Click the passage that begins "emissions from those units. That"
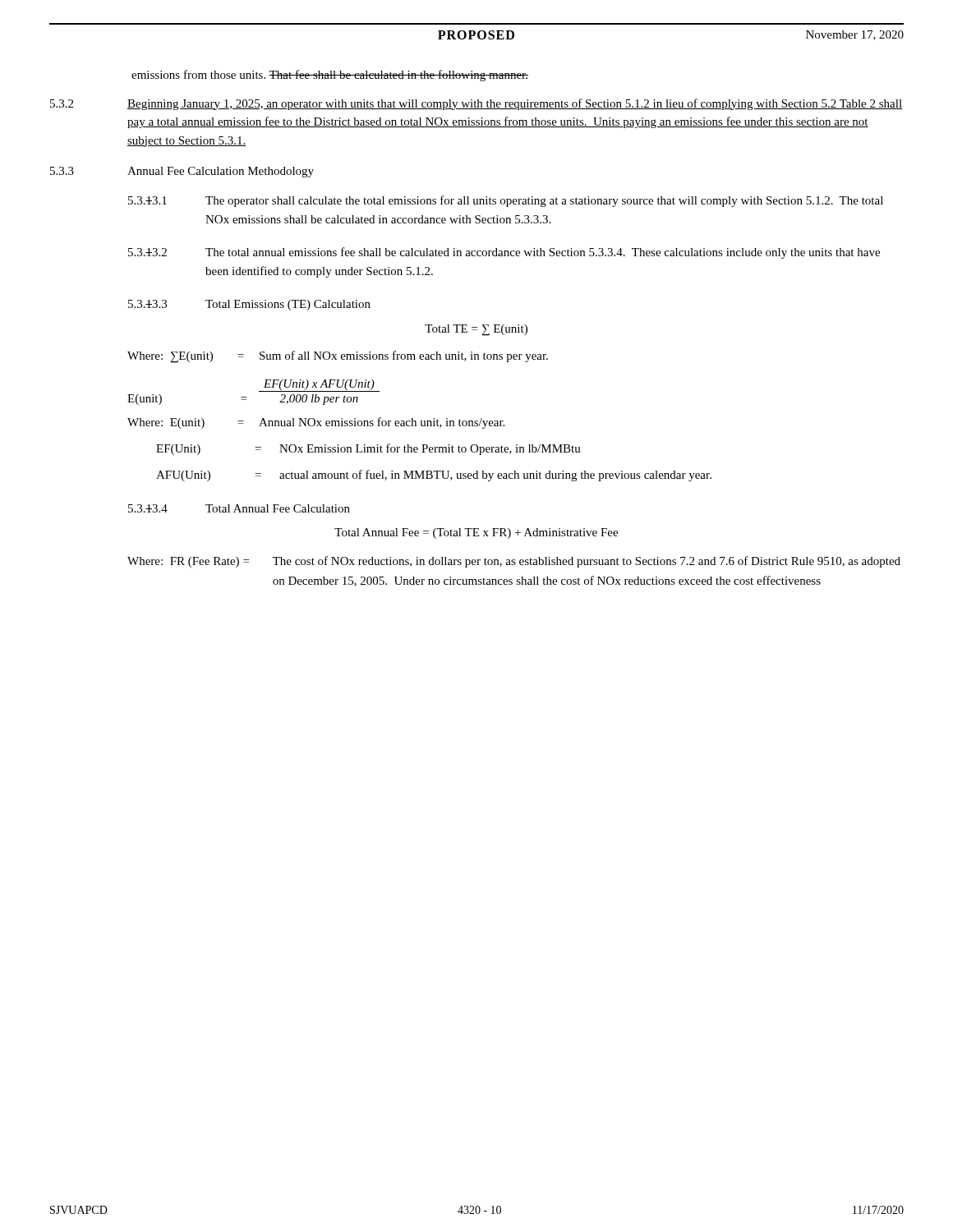Viewport: 953px width, 1232px height. coord(330,75)
